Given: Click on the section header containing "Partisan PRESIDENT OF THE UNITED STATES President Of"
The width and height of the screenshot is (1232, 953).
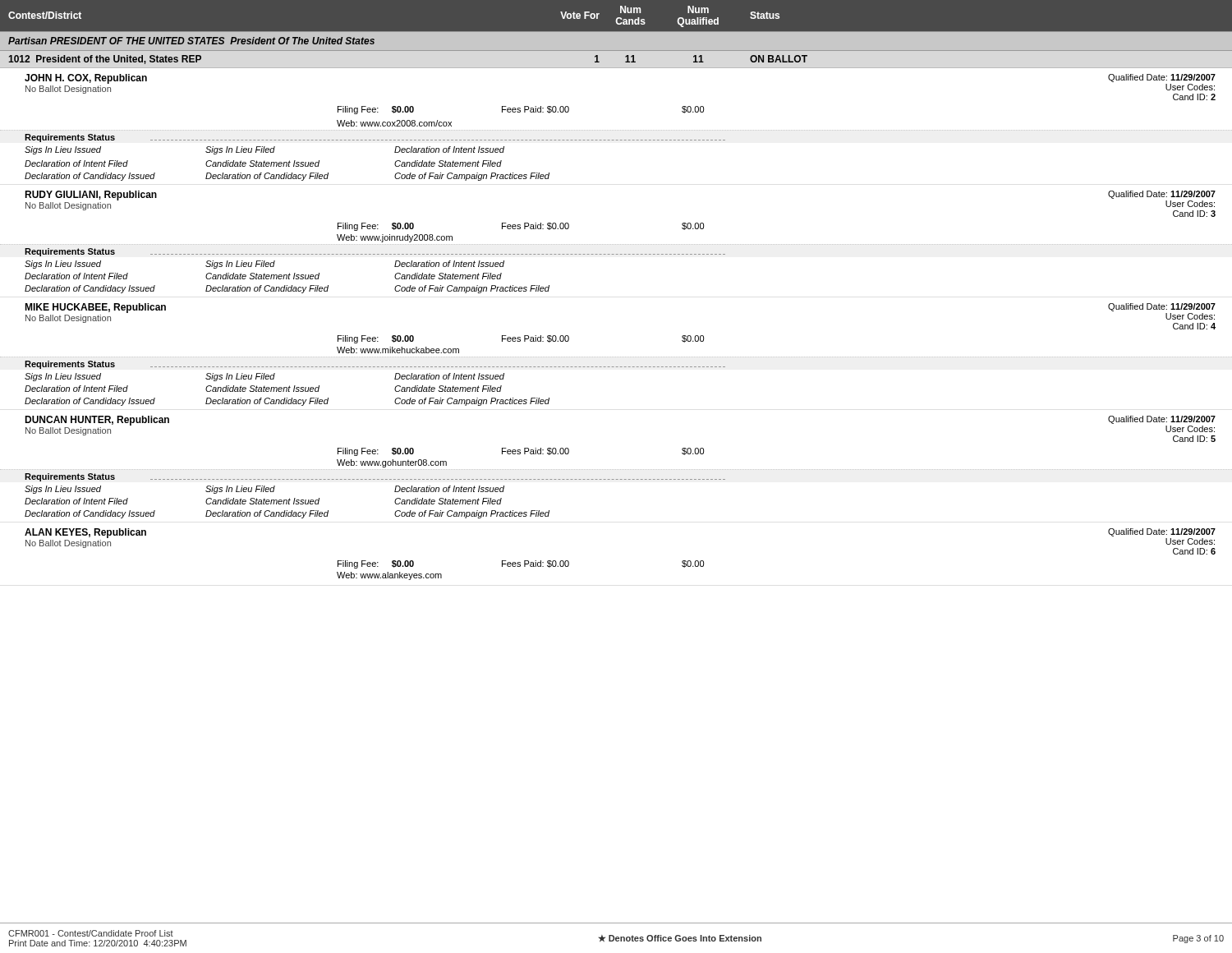Looking at the screenshot, I should tap(192, 41).
